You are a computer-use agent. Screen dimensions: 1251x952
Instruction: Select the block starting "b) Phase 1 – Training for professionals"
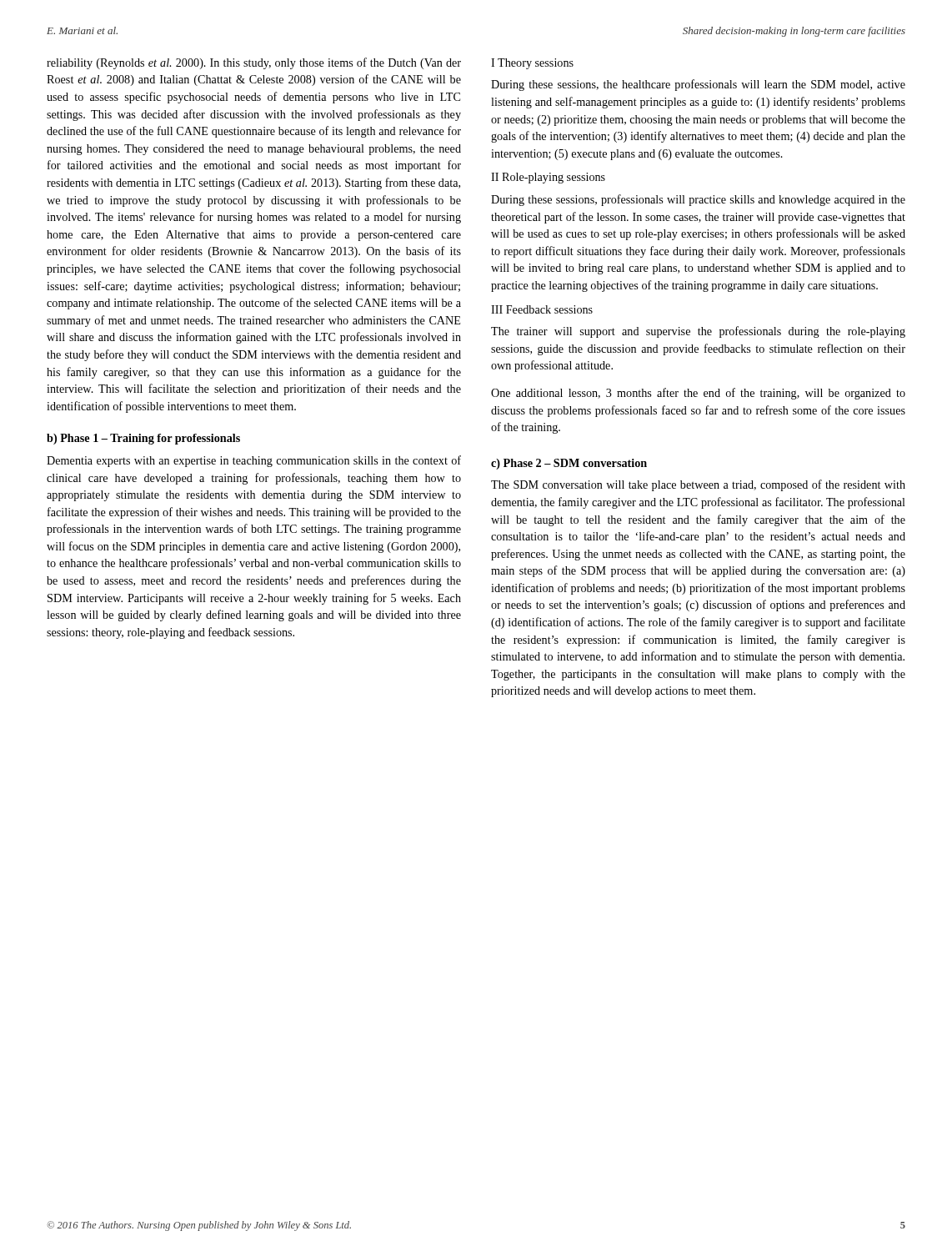tap(143, 438)
